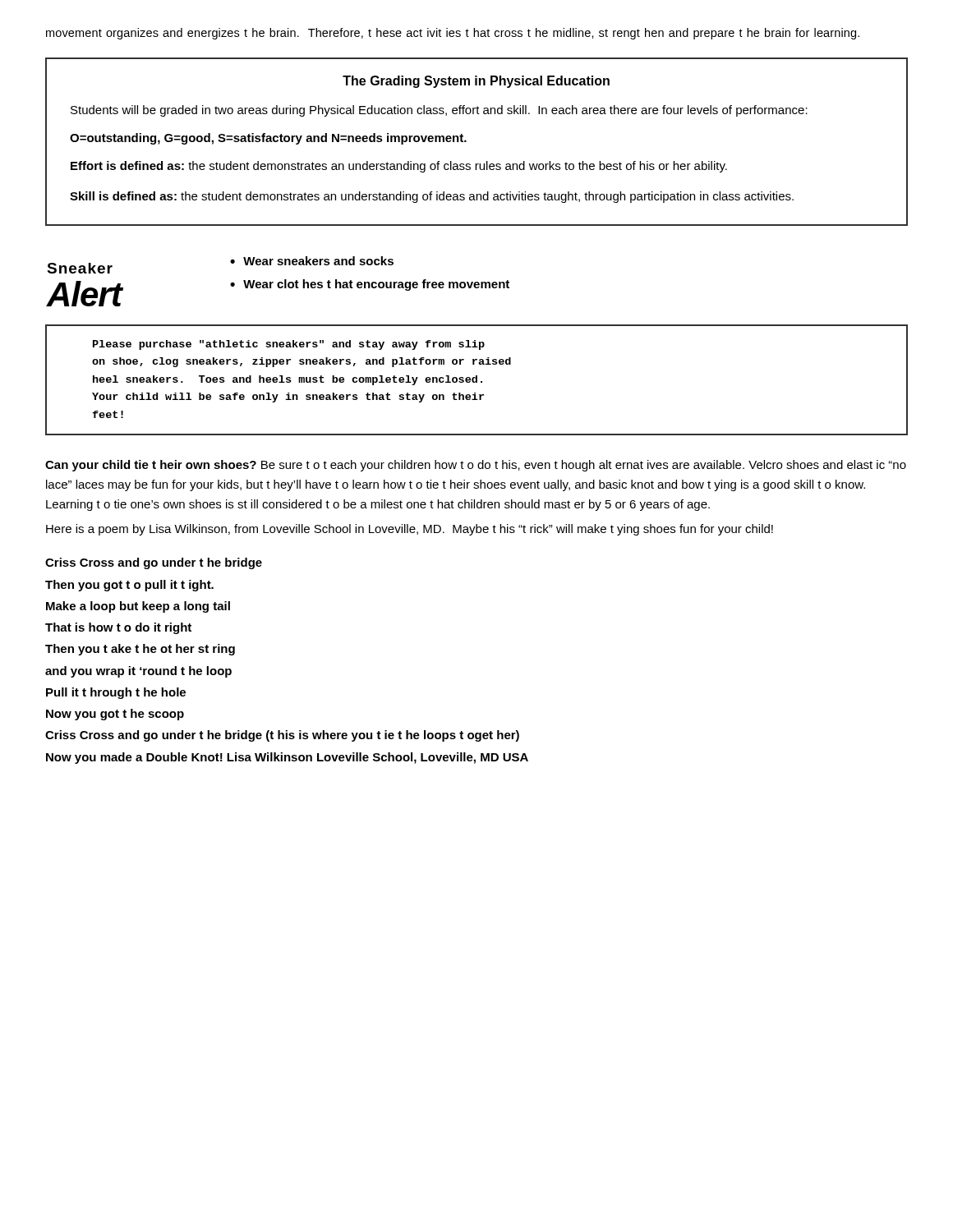Find the region starting "Effort is defined as: the student"
953x1232 pixels.
pos(399,166)
